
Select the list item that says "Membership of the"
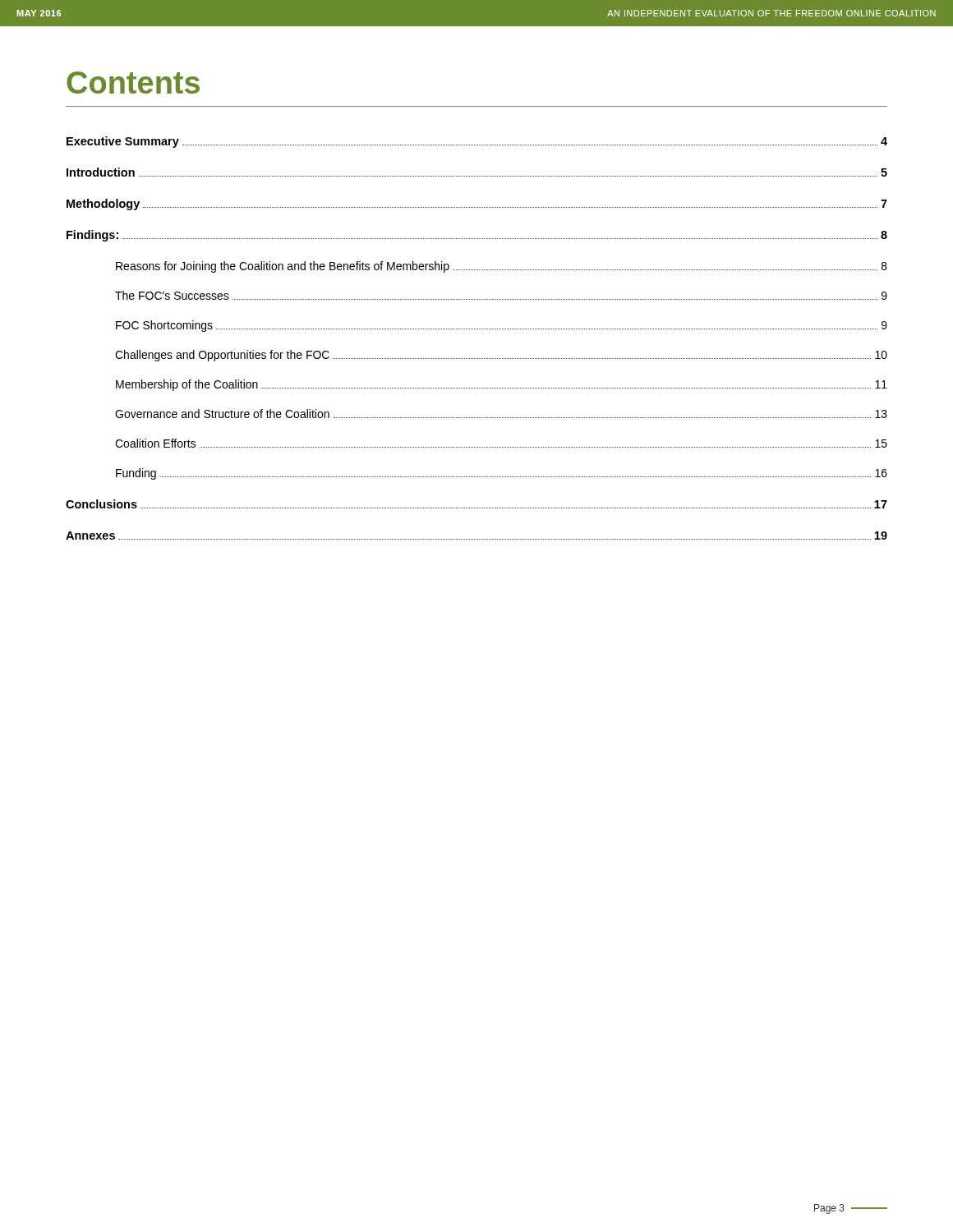(x=501, y=384)
